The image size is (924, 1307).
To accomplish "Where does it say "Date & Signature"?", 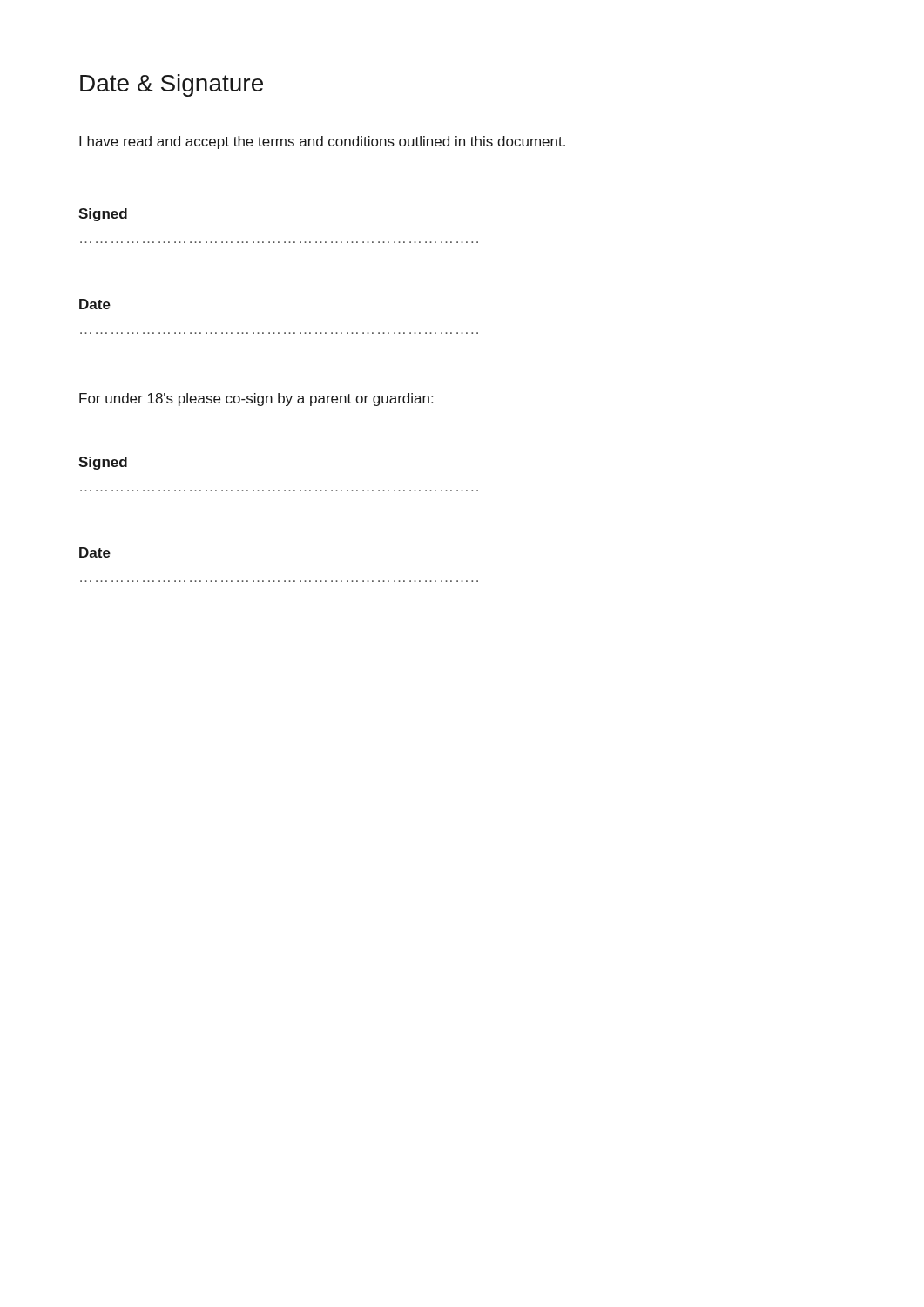I will pyautogui.click(x=171, y=84).
